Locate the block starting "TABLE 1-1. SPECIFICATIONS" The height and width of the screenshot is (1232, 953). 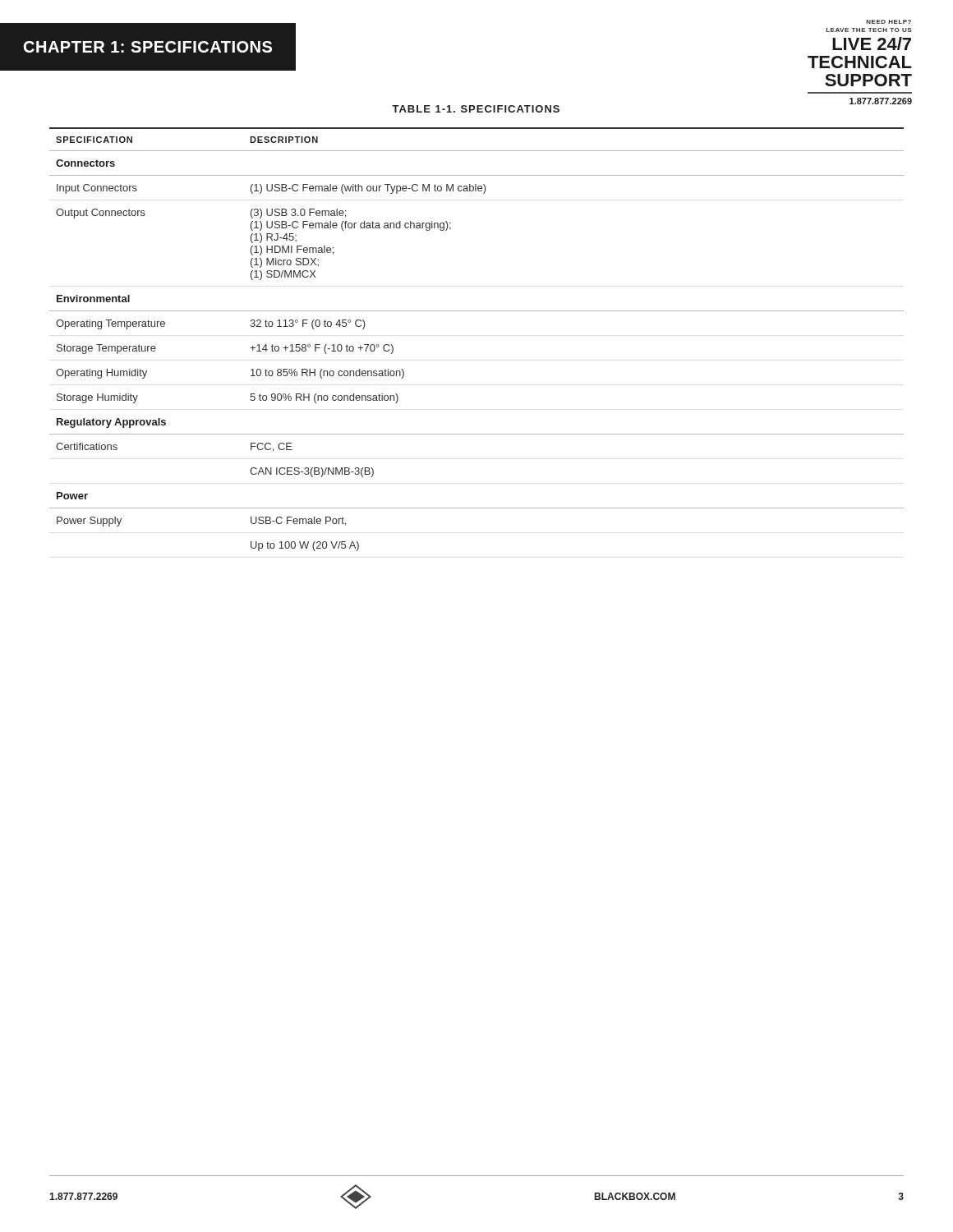point(476,109)
